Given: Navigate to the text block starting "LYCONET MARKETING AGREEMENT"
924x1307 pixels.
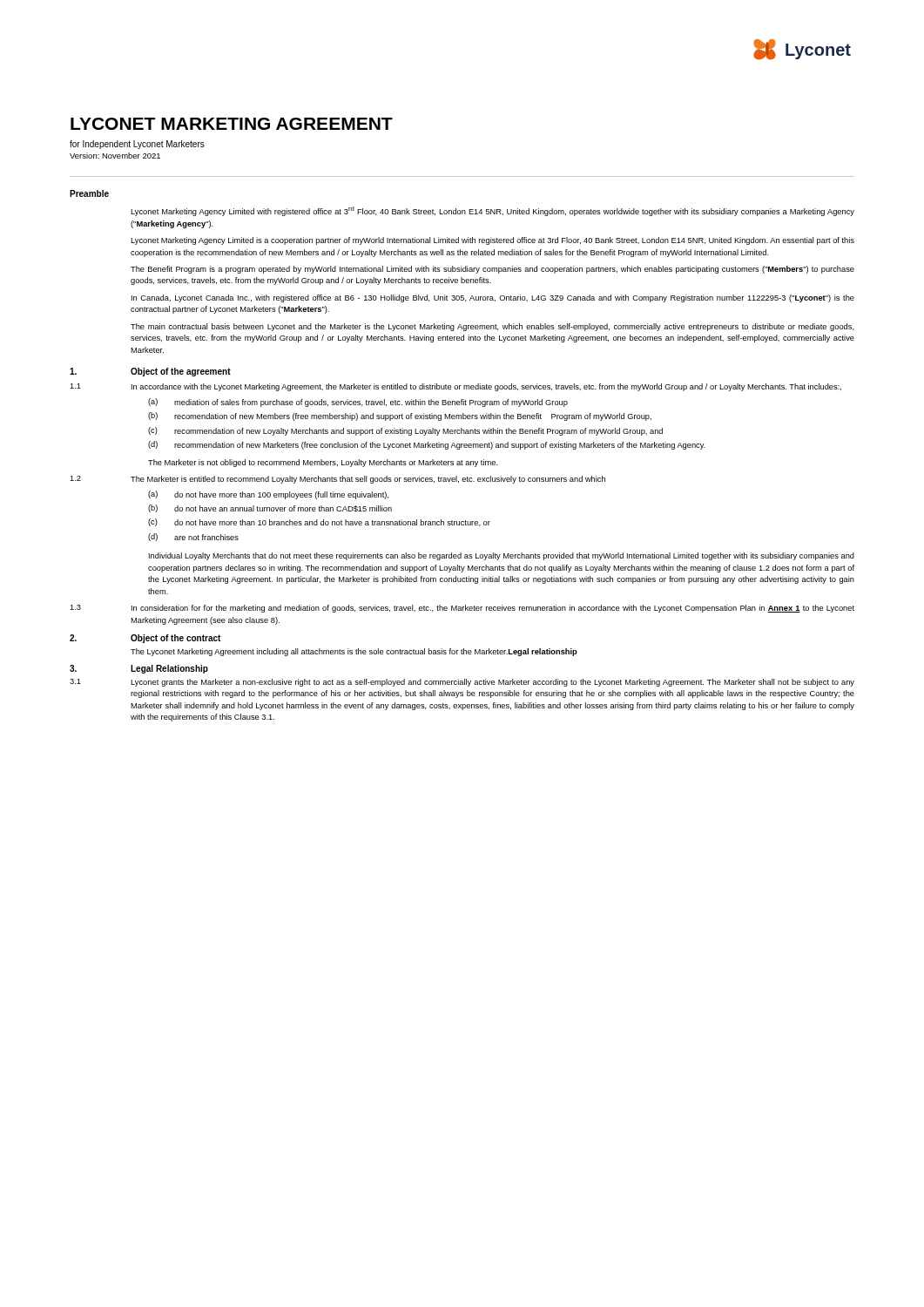Looking at the screenshot, I should point(231,123).
